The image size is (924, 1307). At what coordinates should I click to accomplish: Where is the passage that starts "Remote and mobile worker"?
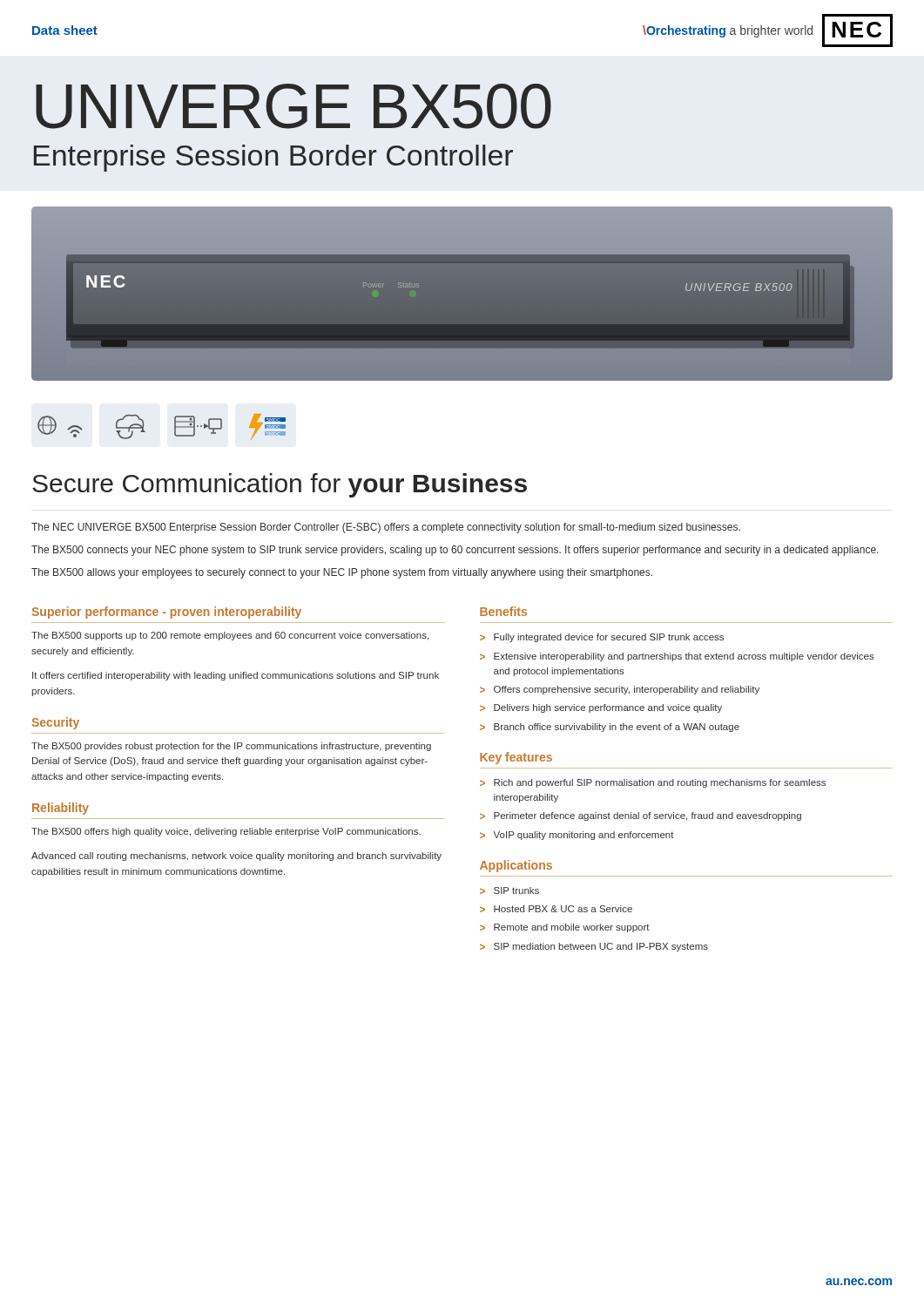tap(571, 927)
